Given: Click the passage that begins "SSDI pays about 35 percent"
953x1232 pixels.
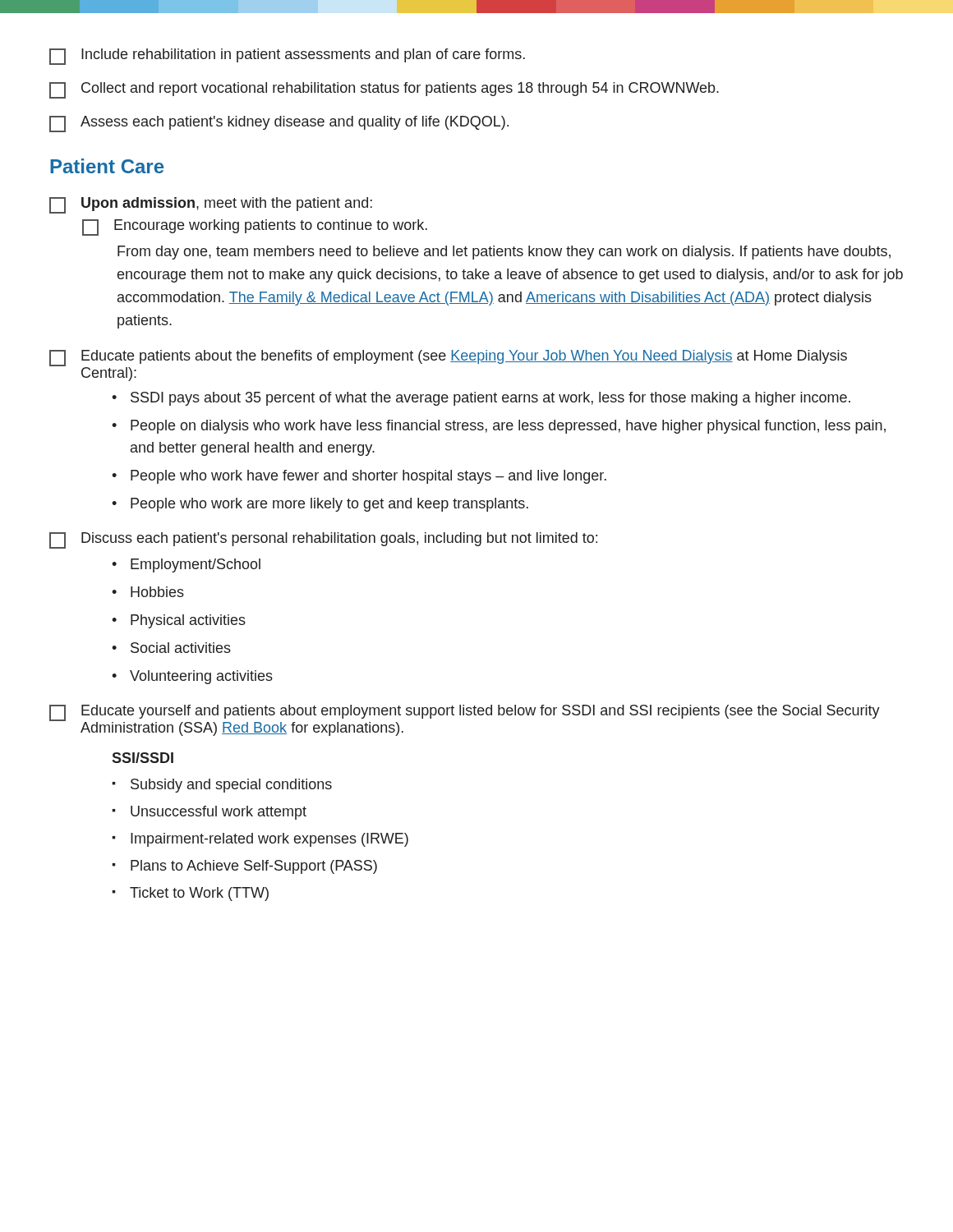Looking at the screenshot, I should pyautogui.click(x=481, y=399).
